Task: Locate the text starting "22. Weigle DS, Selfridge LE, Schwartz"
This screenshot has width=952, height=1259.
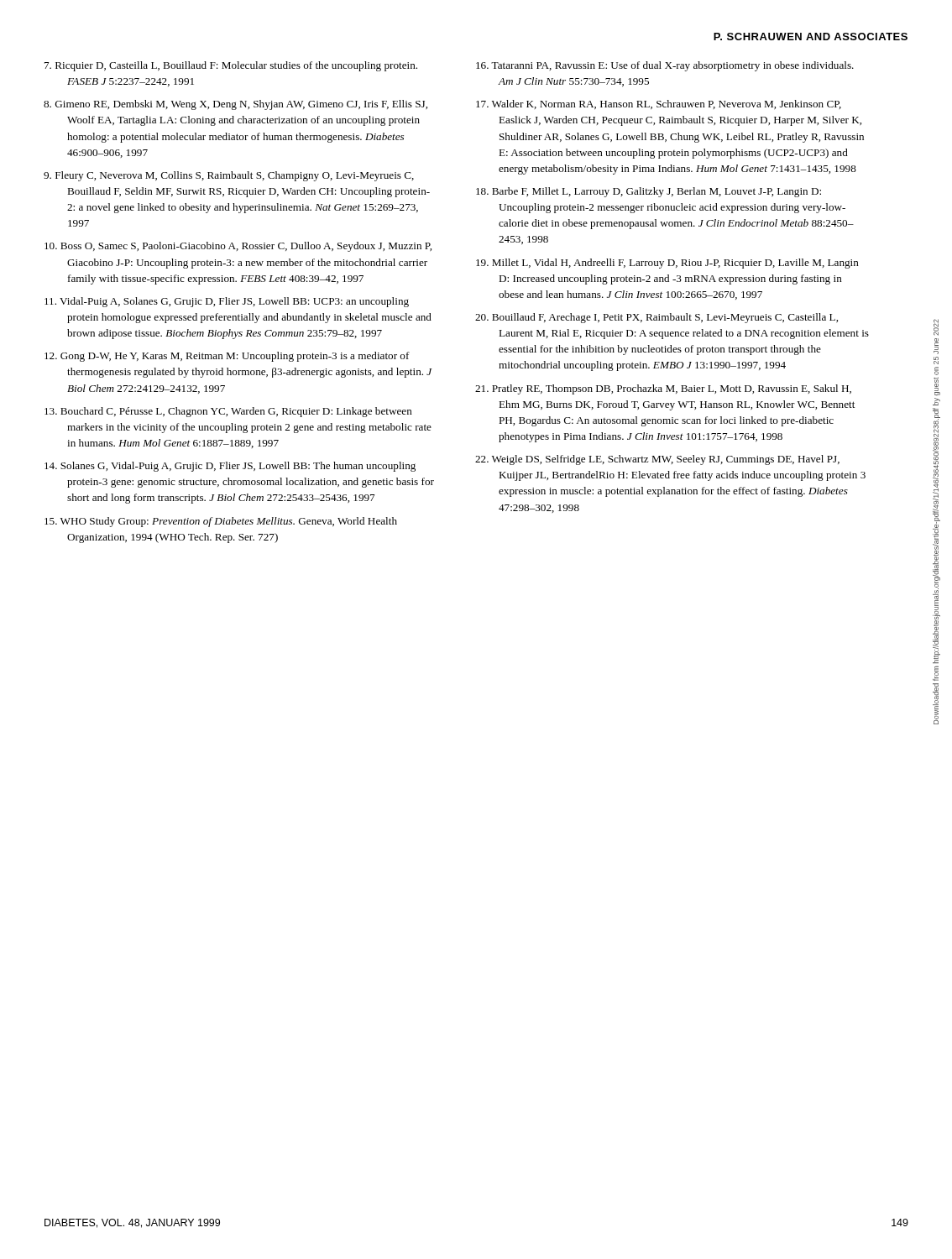Action: coord(670,483)
